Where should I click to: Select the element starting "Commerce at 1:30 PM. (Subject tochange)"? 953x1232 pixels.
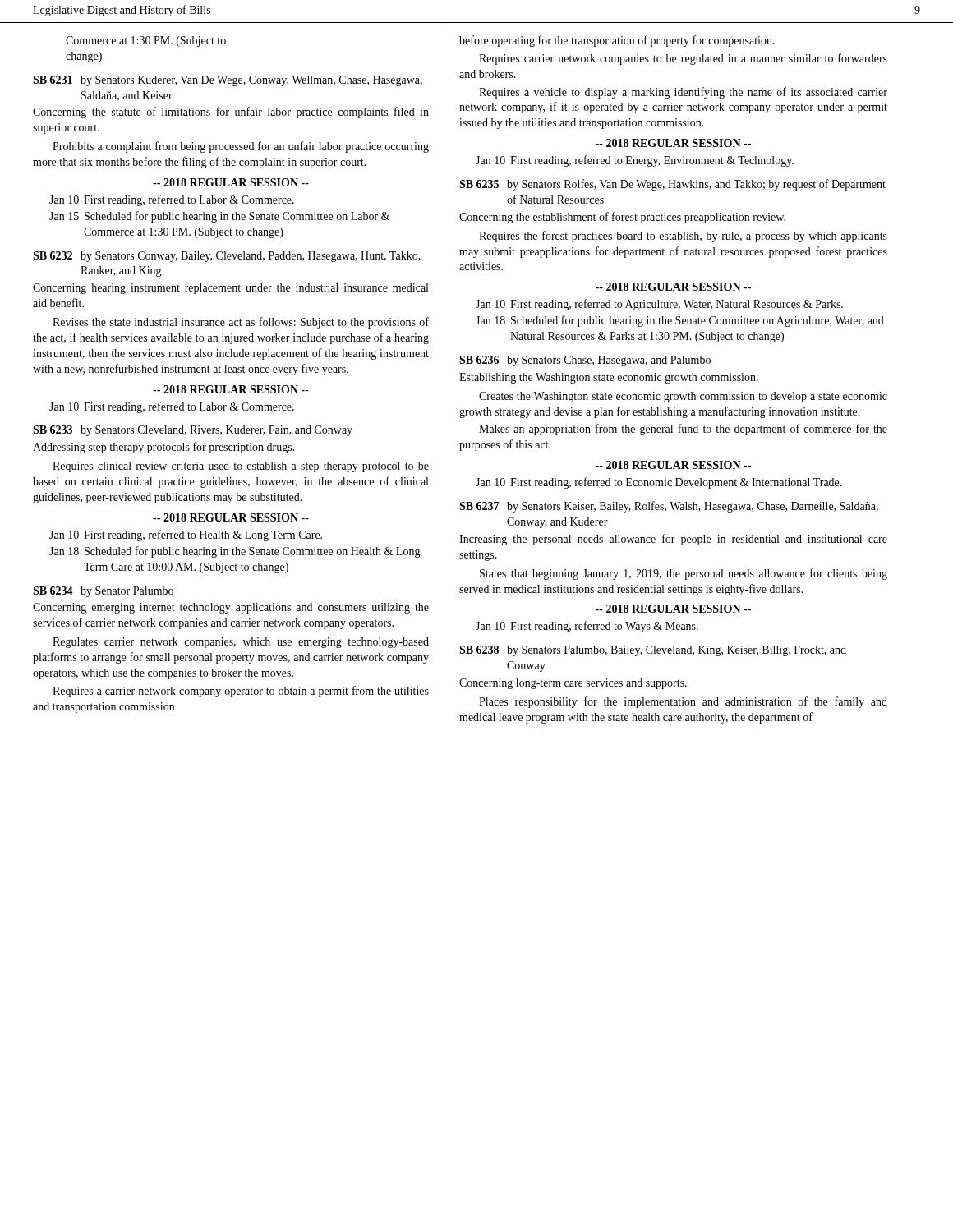(146, 41)
